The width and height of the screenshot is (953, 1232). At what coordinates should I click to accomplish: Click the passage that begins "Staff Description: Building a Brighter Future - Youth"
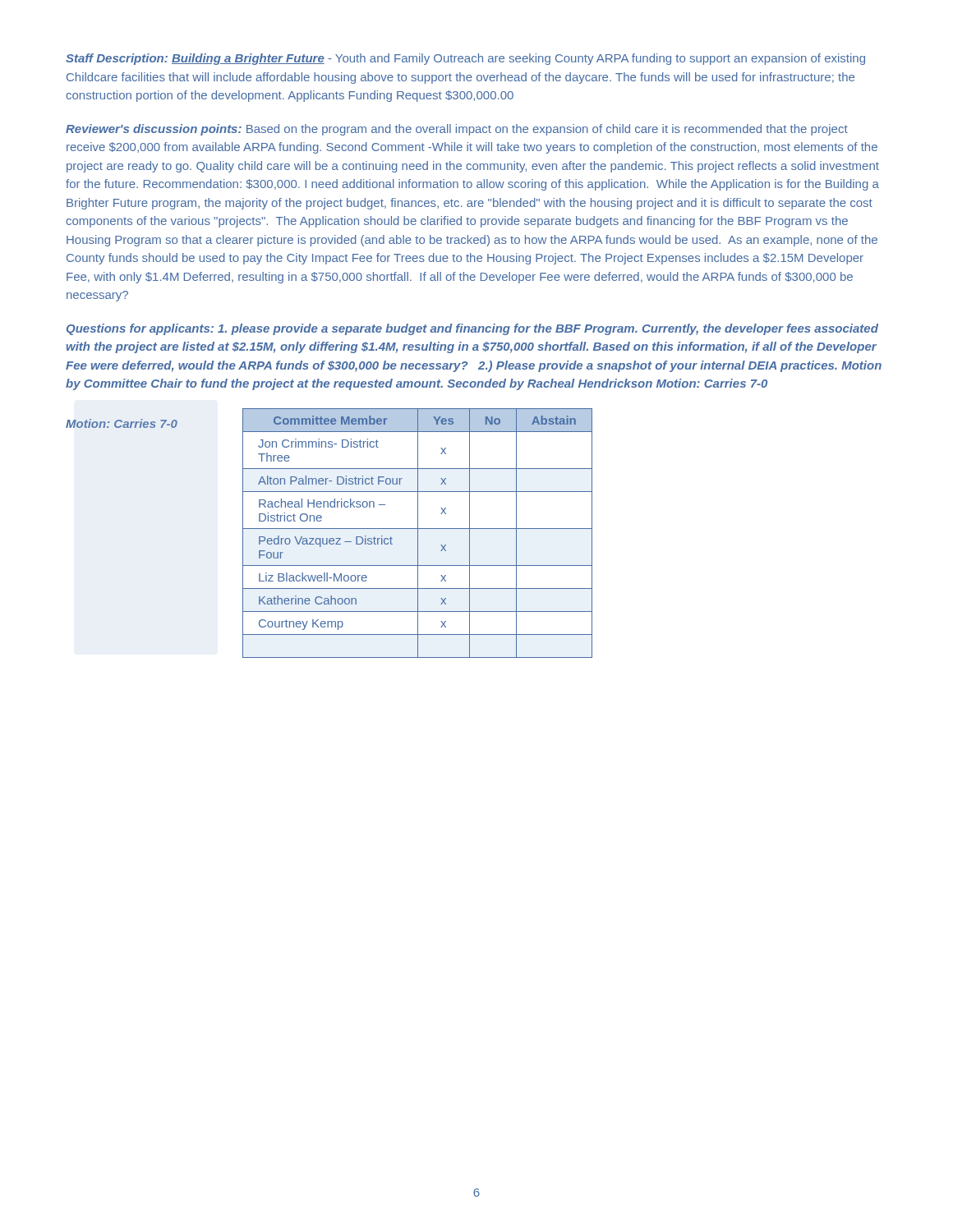pos(466,76)
